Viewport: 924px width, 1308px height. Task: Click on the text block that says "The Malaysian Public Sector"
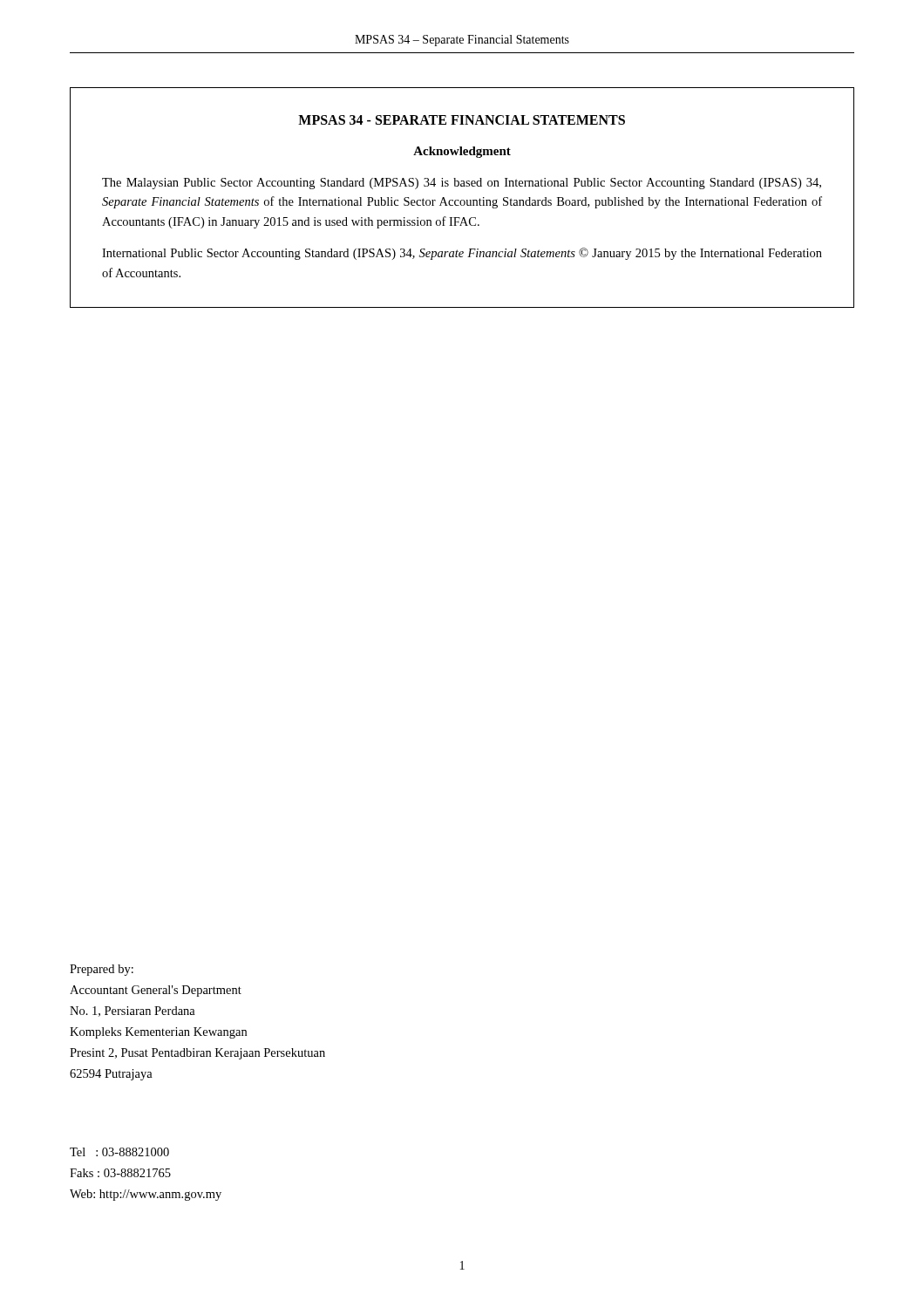[x=462, y=202]
